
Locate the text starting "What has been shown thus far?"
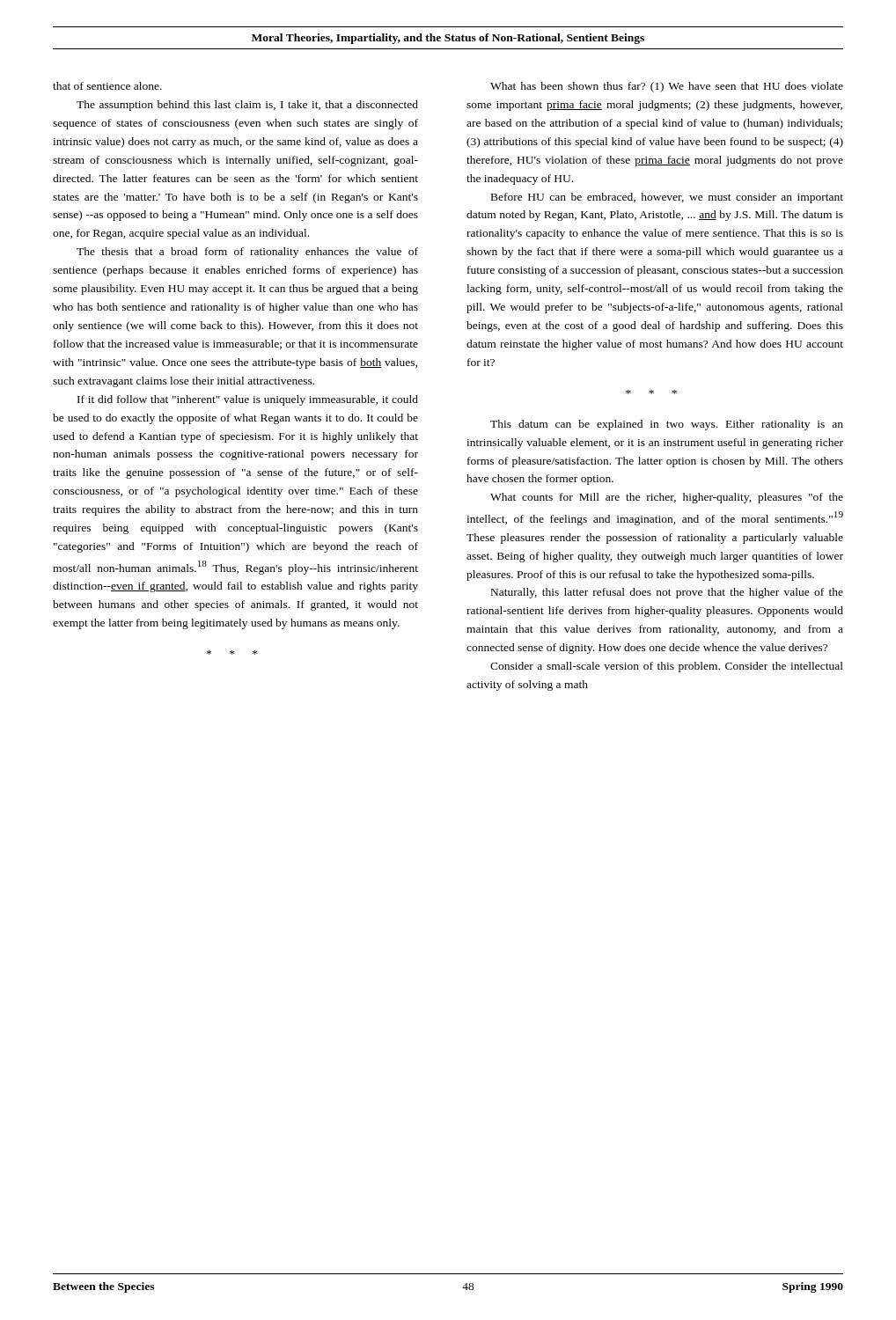click(x=655, y=386)
